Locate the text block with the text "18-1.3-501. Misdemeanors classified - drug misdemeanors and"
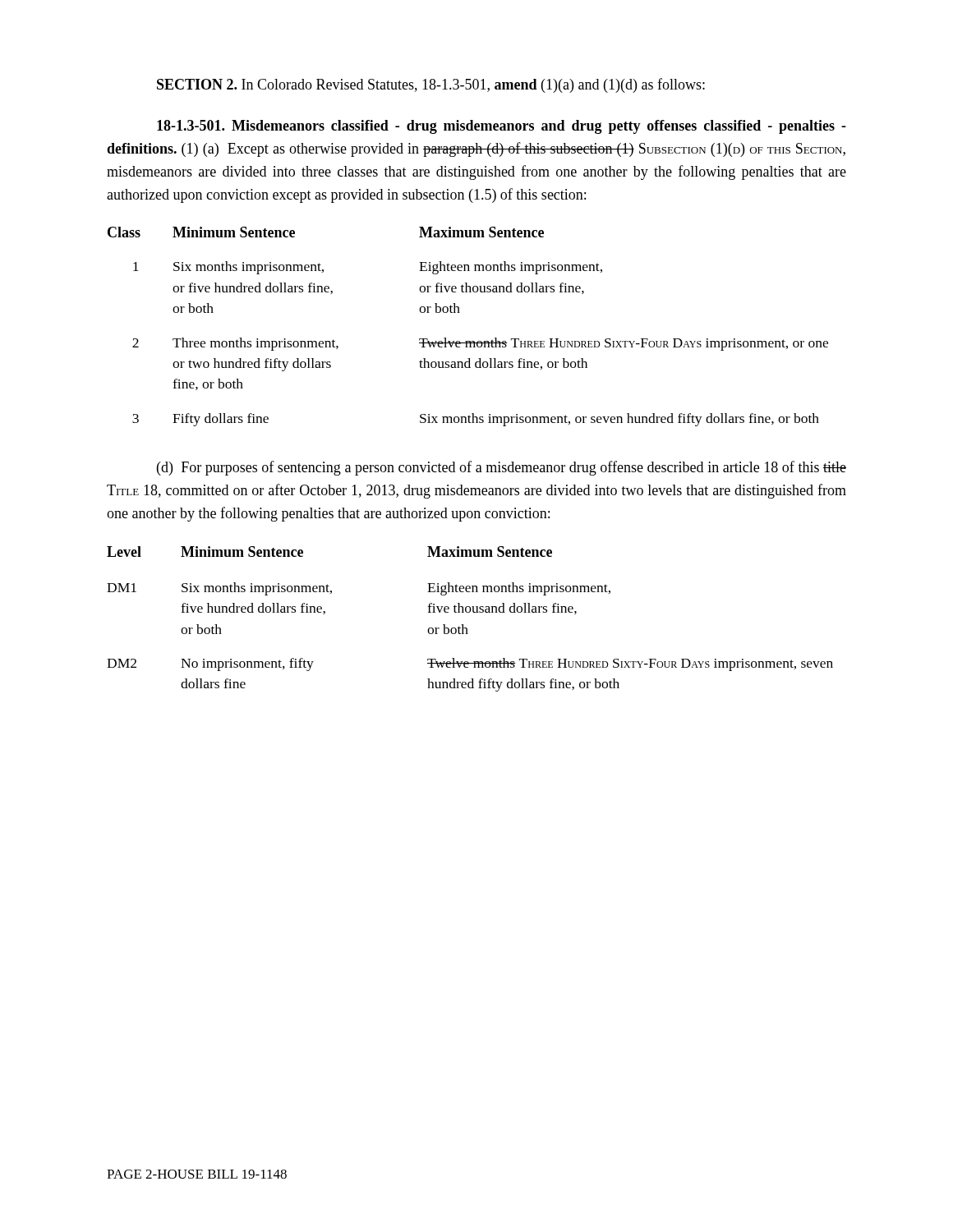Viewport: 953px width, 1232px height. (476, 160)
